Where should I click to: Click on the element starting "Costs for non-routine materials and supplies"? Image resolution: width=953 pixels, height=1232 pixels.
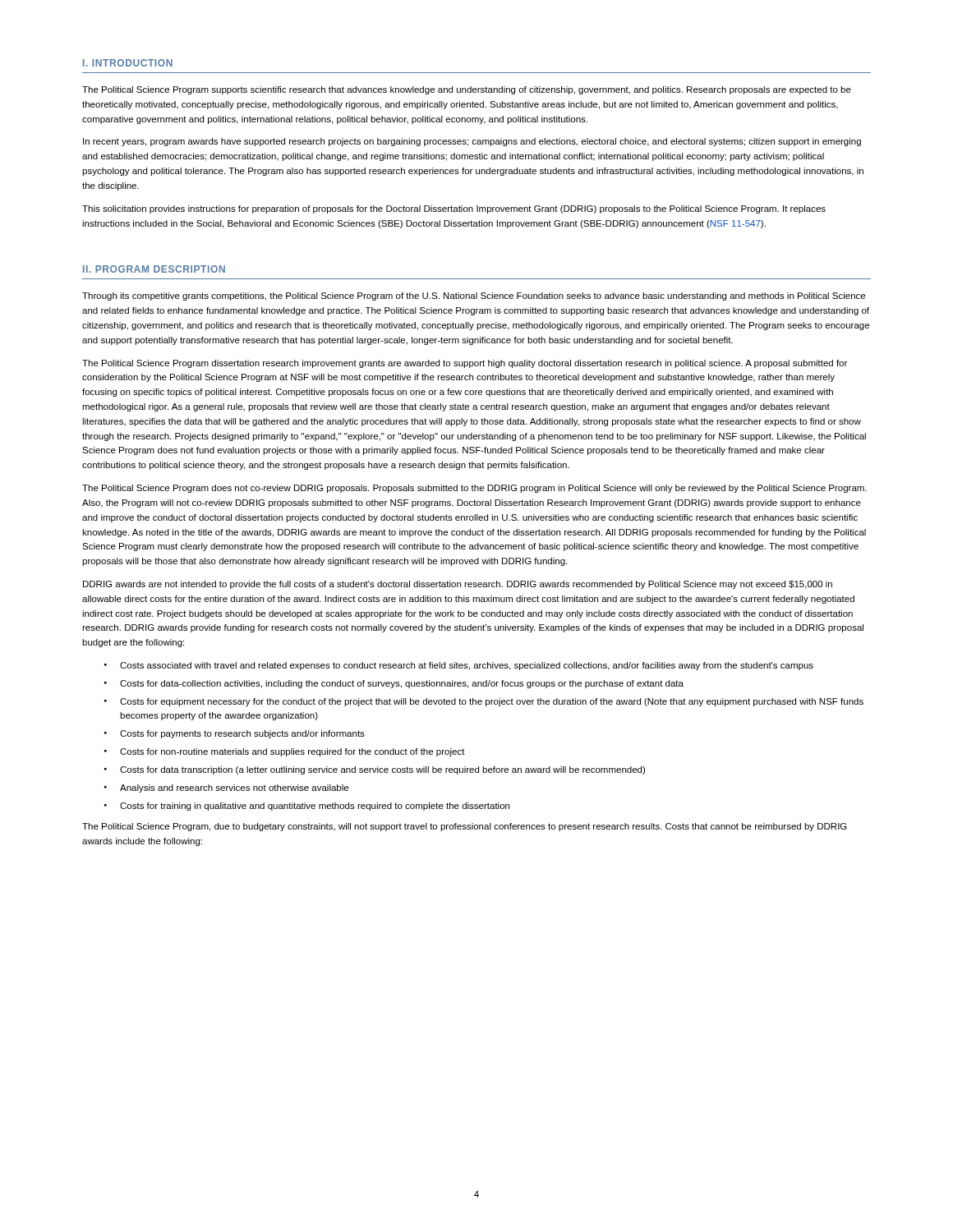tap(292, 752)
